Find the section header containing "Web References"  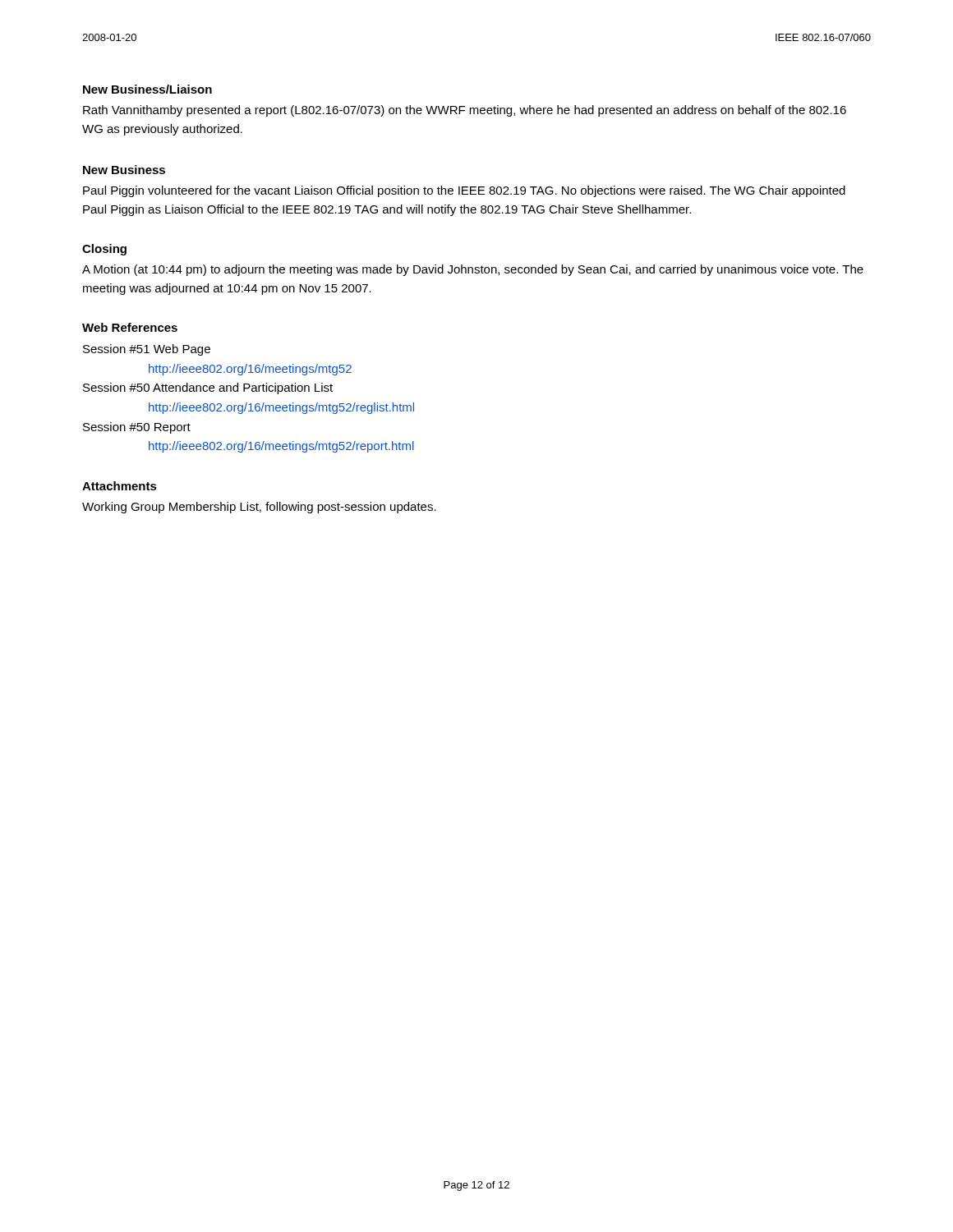tap(130, 327)
